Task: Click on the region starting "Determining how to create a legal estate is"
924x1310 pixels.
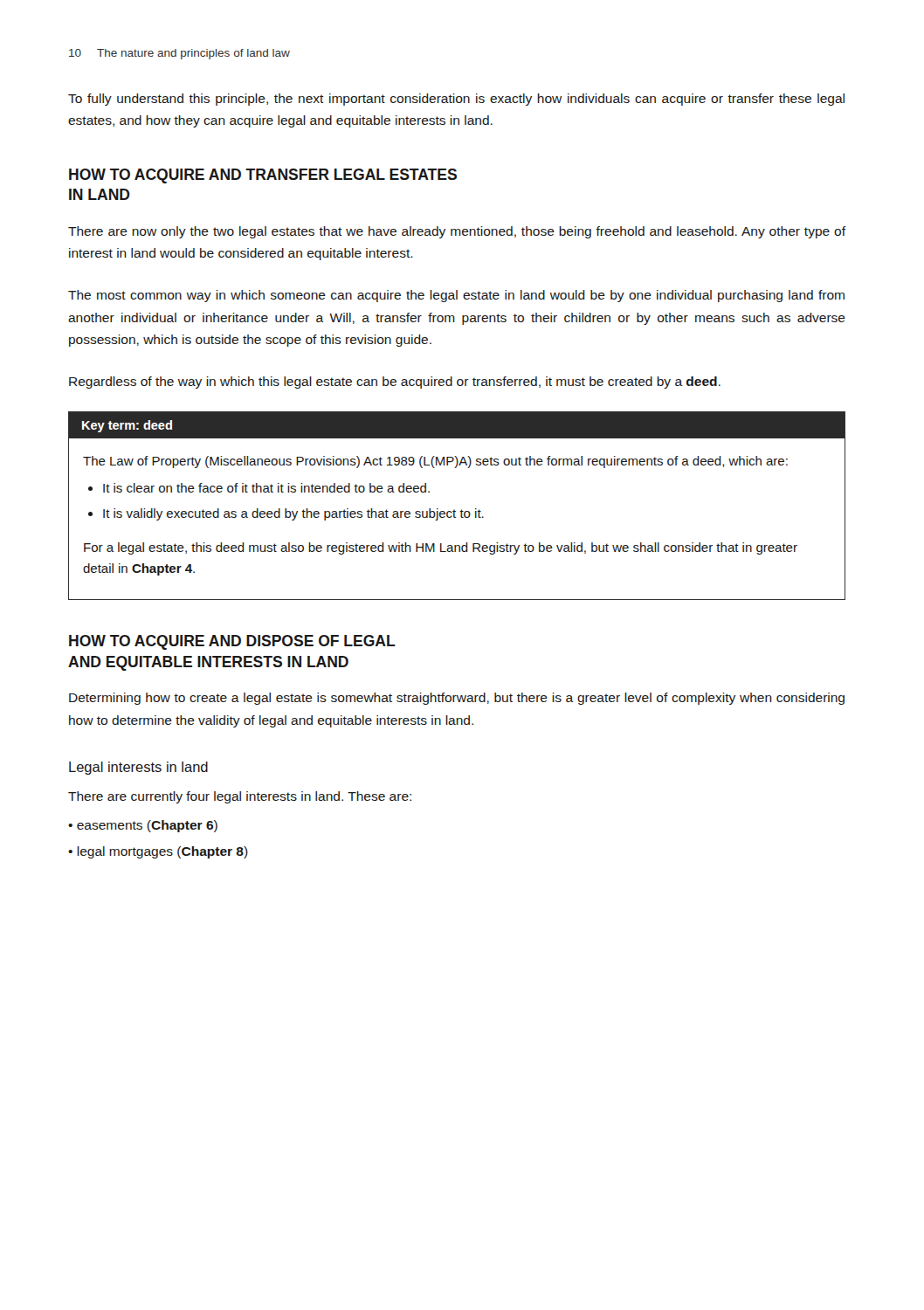Action: click(457, 709)
